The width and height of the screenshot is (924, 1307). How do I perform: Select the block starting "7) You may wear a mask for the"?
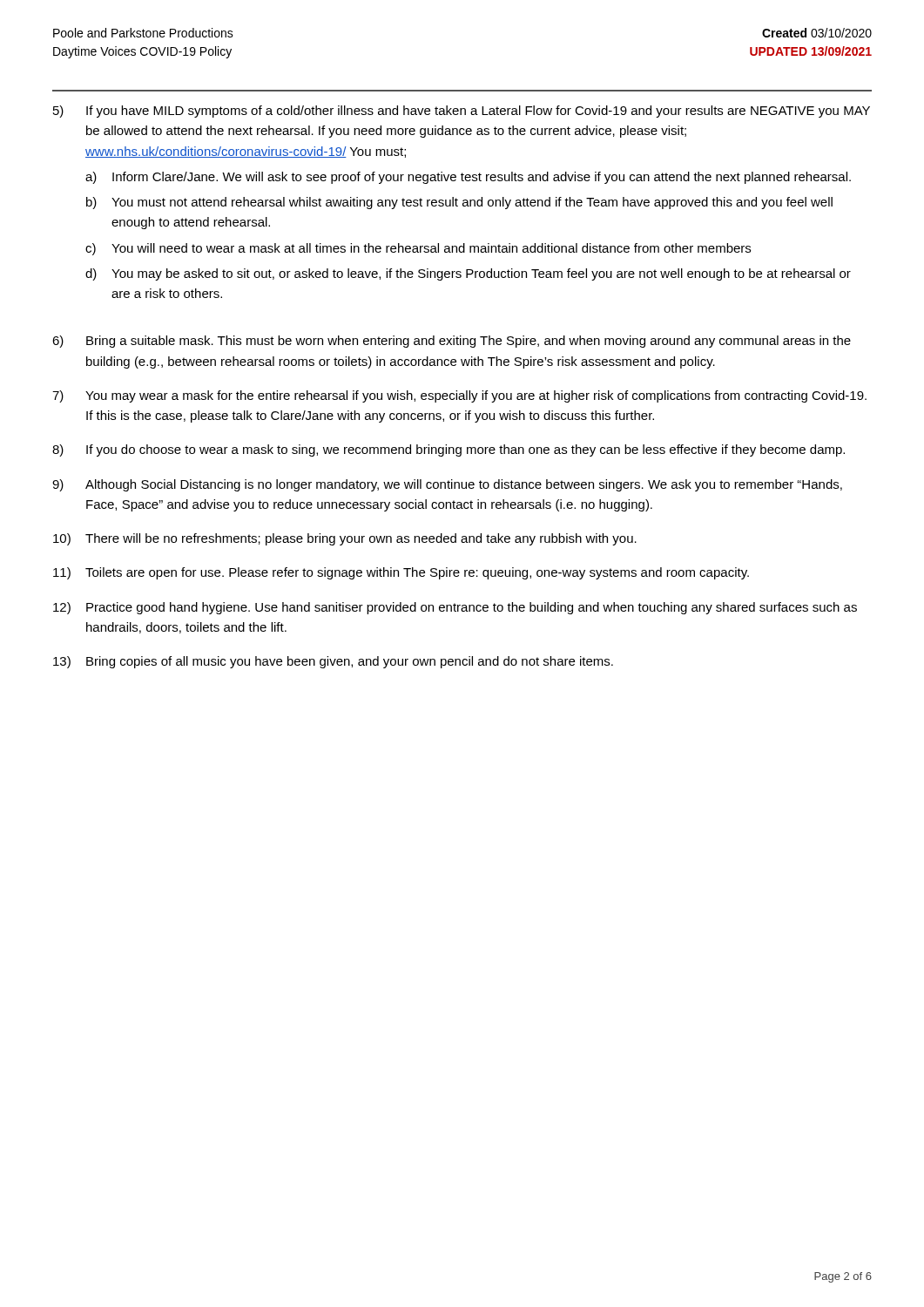tap(462, 405)
